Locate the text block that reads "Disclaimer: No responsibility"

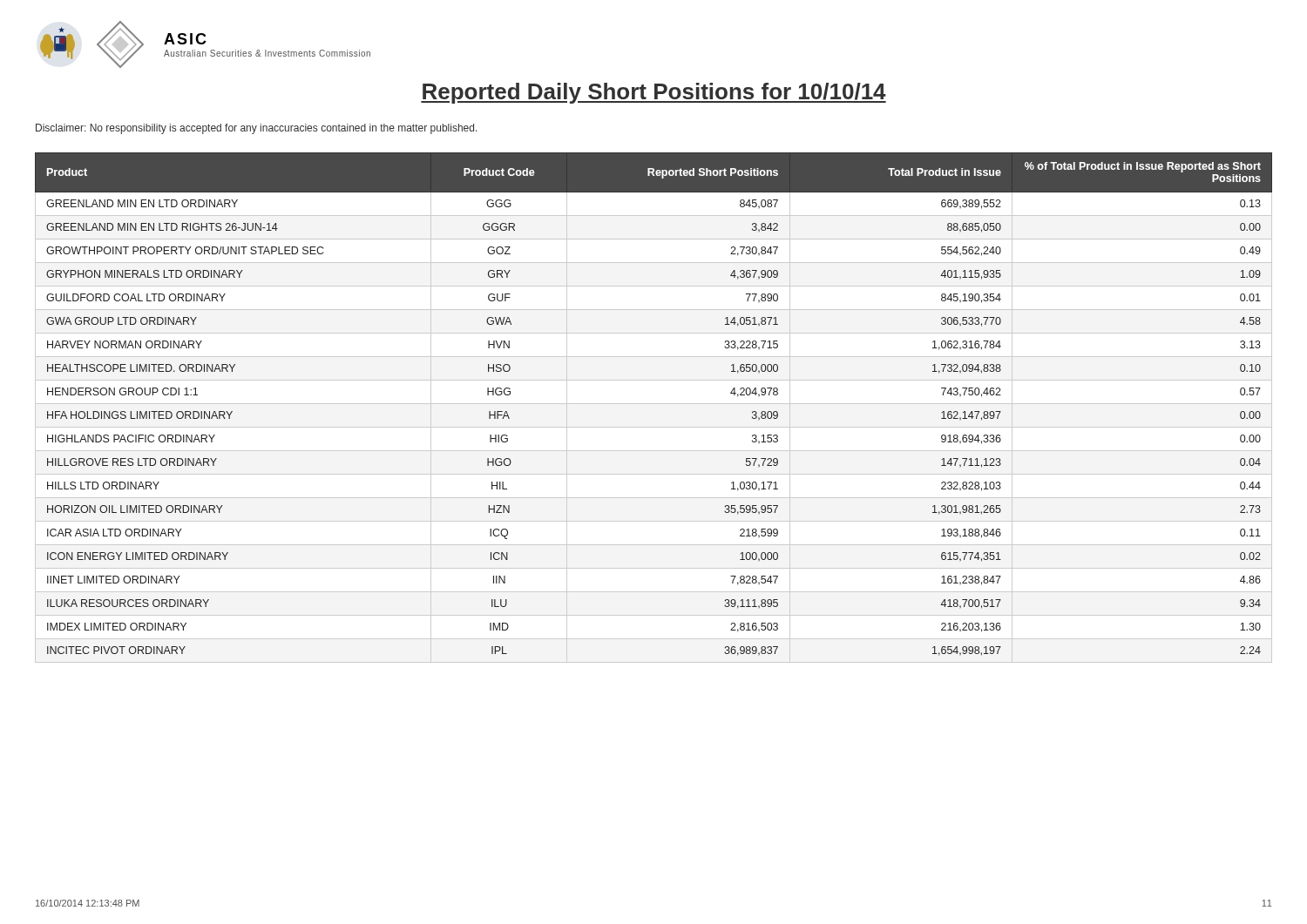click(256, 128)
